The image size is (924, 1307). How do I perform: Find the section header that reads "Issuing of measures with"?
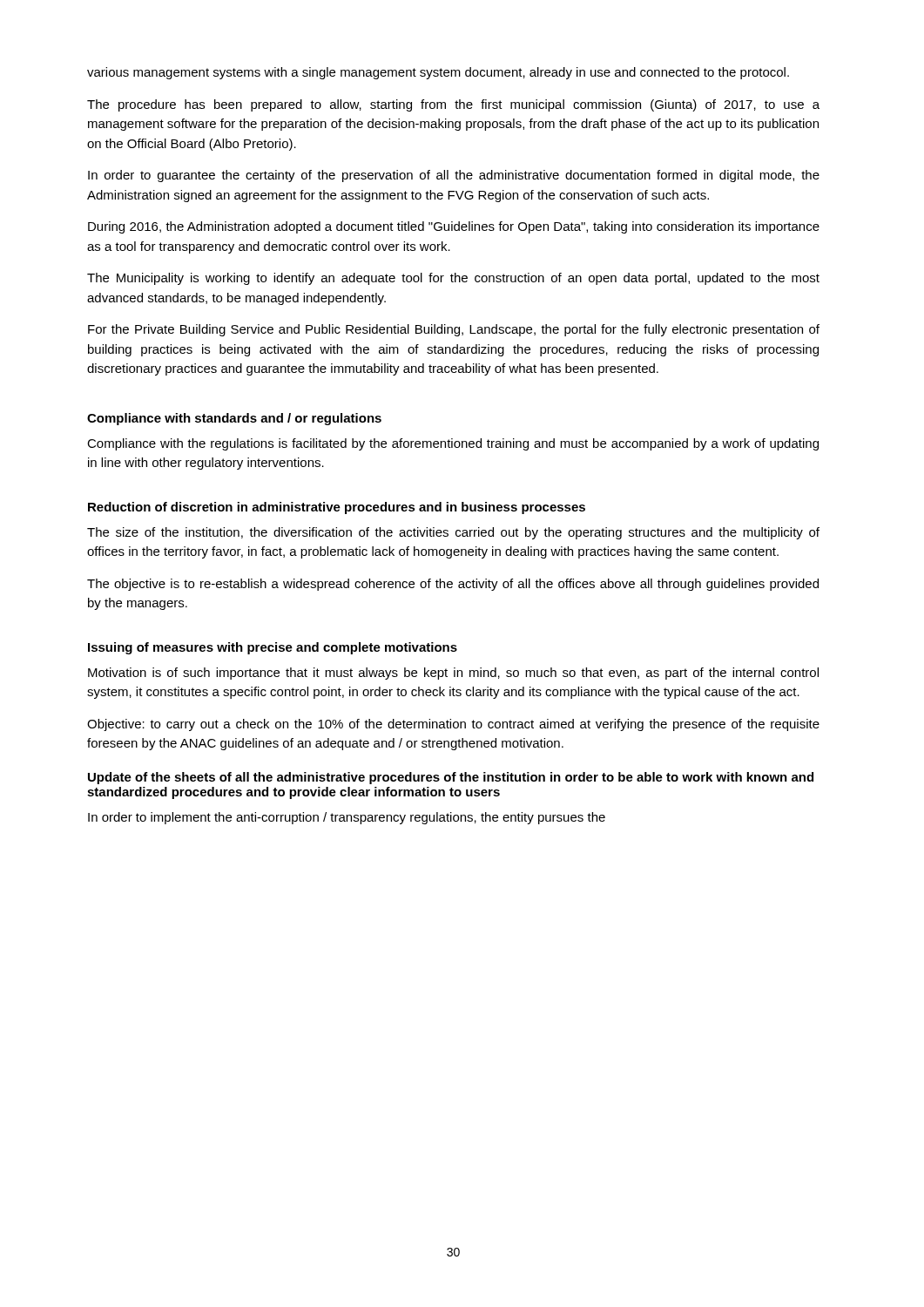point(272,647)
